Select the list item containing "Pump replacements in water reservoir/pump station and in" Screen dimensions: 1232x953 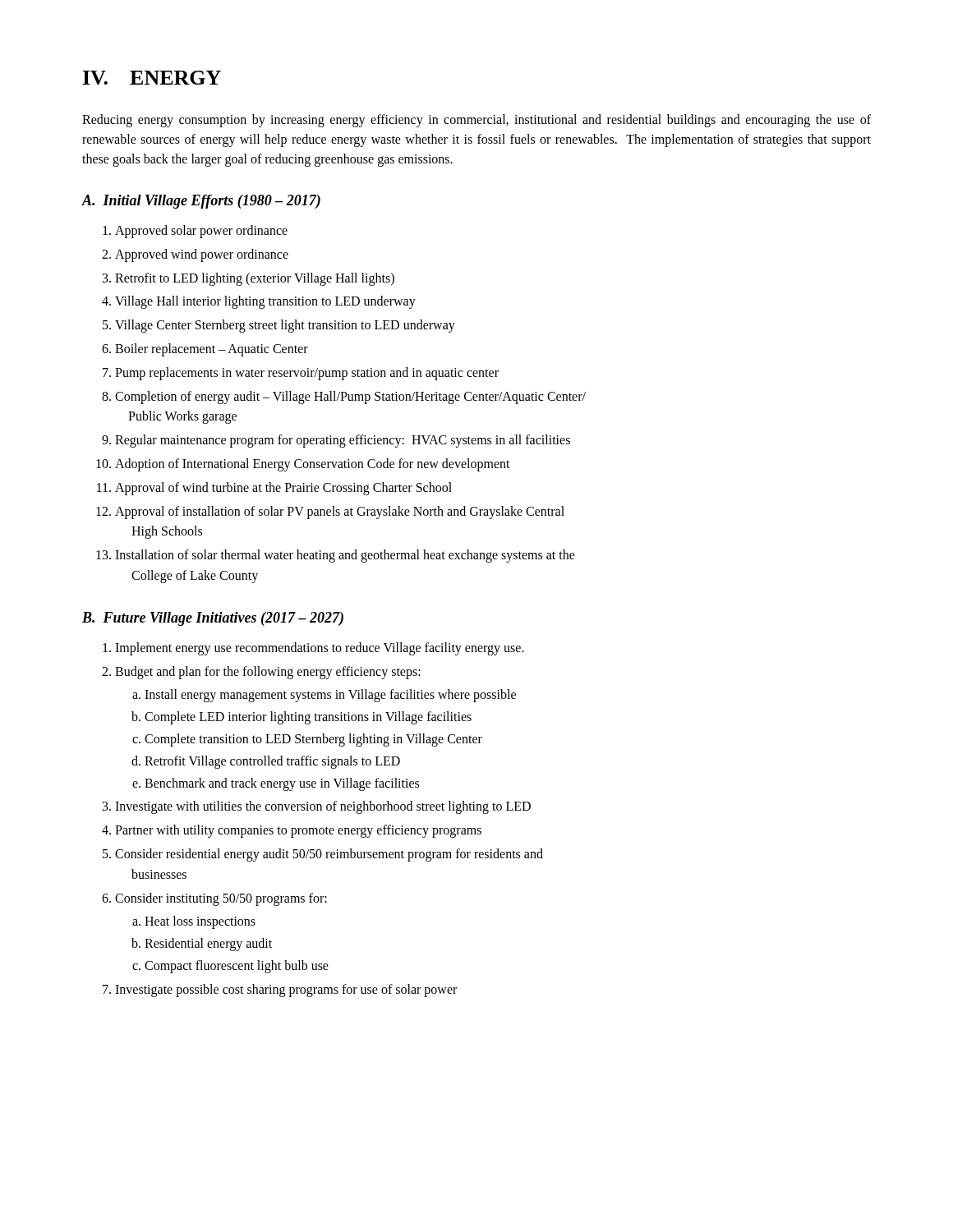(x=476, y=373)
